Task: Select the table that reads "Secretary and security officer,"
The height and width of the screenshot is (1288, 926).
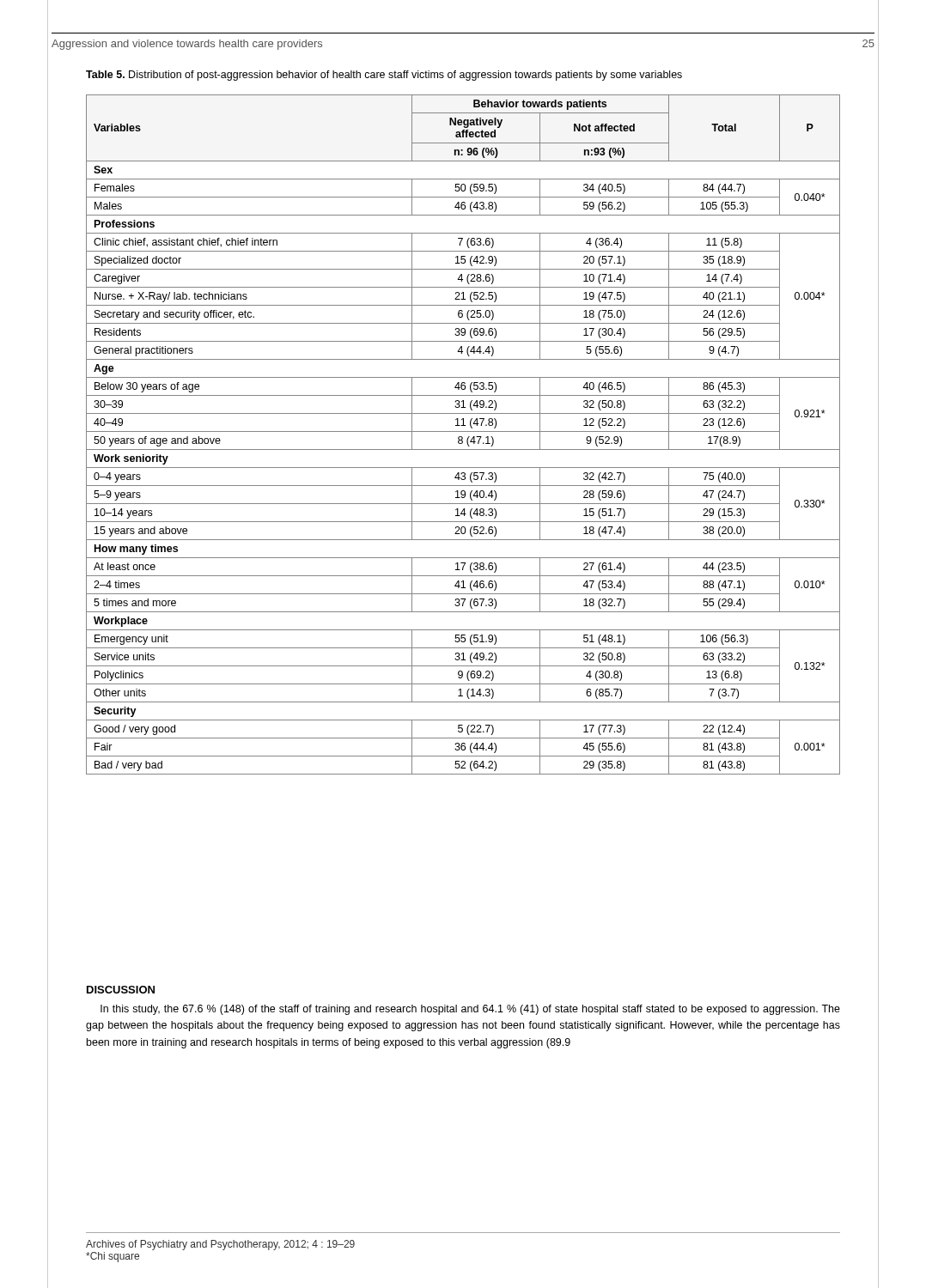Action: click(463, 434)
